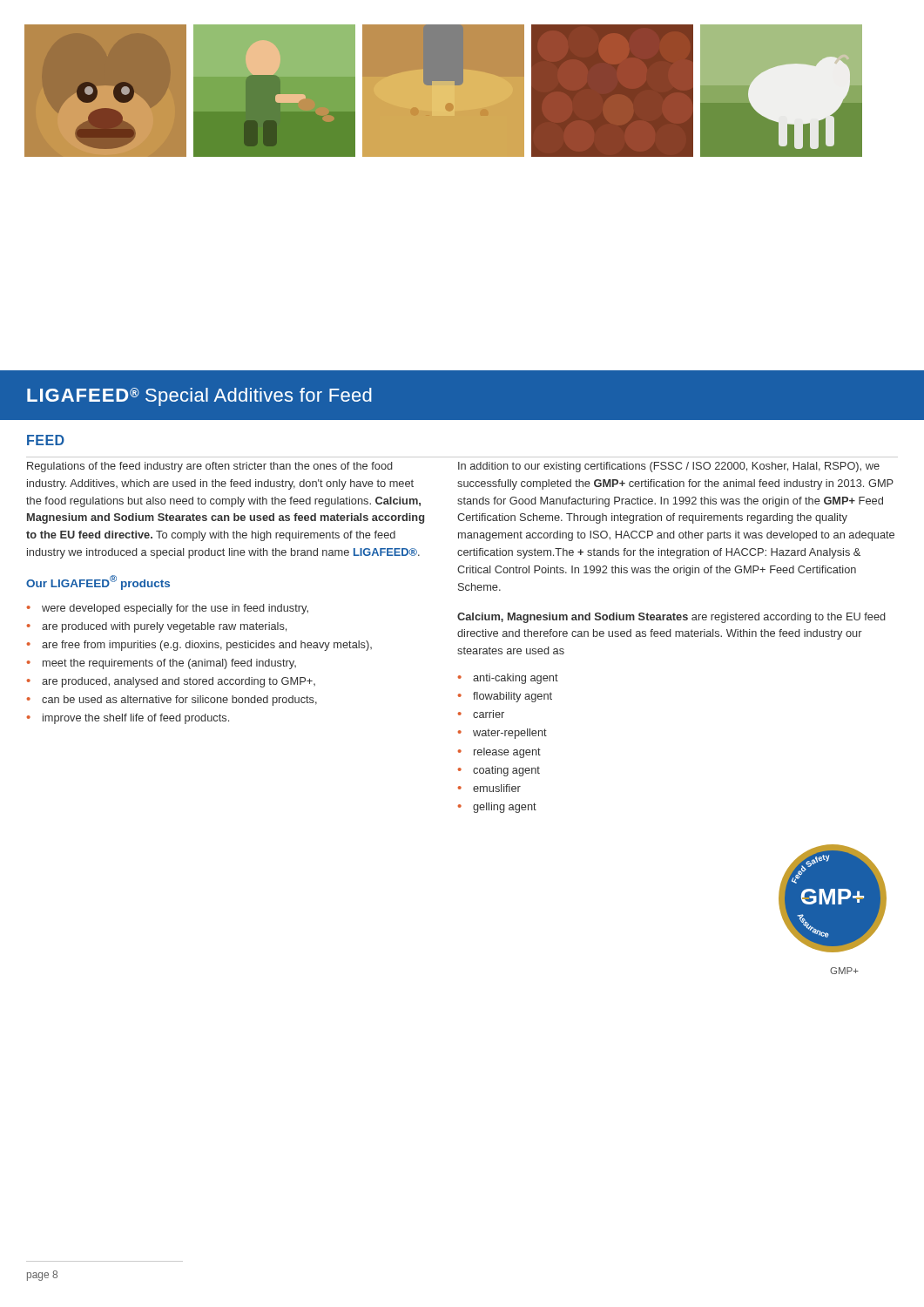Find the text block starting "Our LIGAFEED® products"
Screen dimensions: 1307x924
tap(98, 581)
